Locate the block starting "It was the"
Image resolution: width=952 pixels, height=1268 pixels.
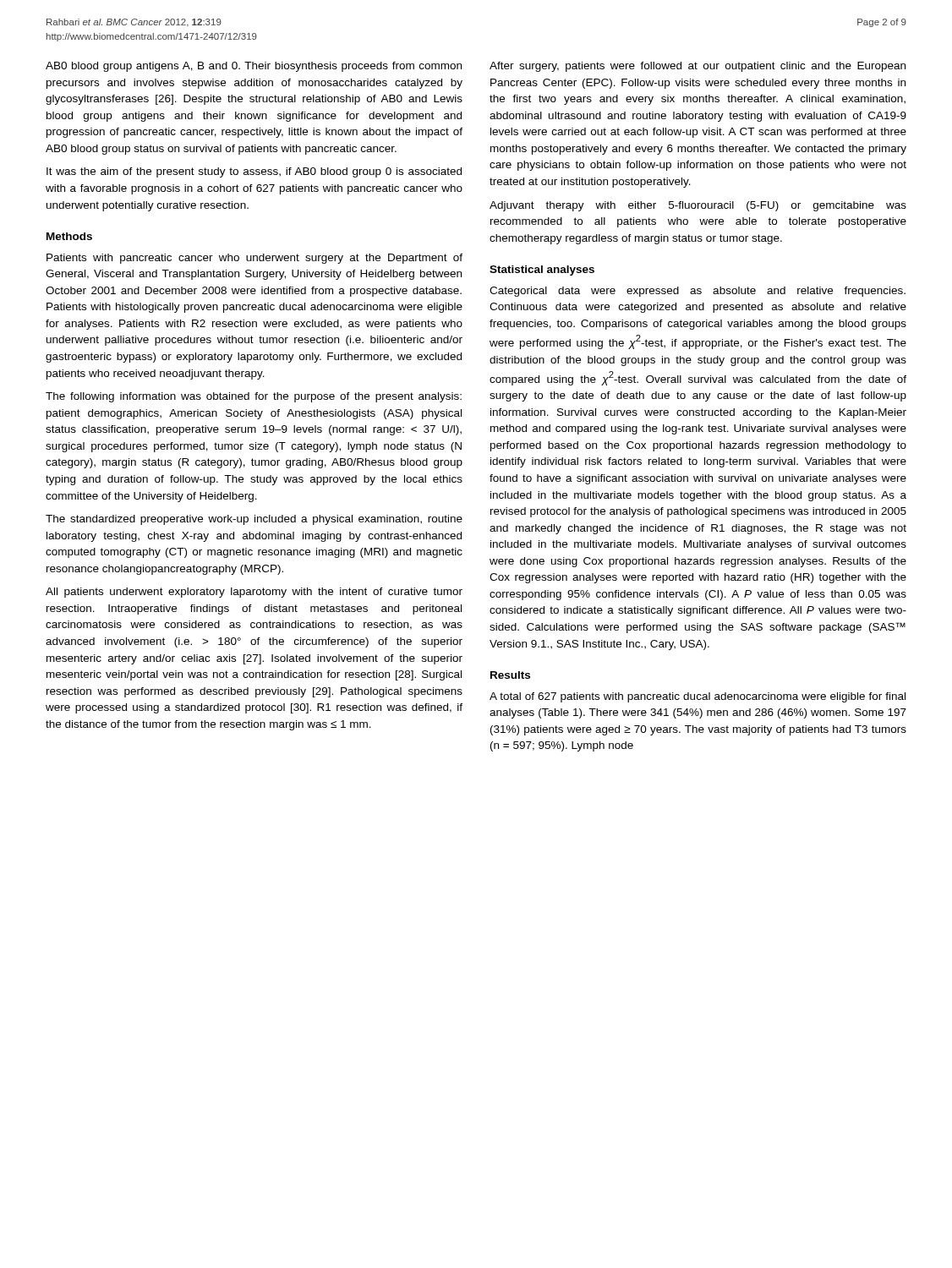pos(254,188)
